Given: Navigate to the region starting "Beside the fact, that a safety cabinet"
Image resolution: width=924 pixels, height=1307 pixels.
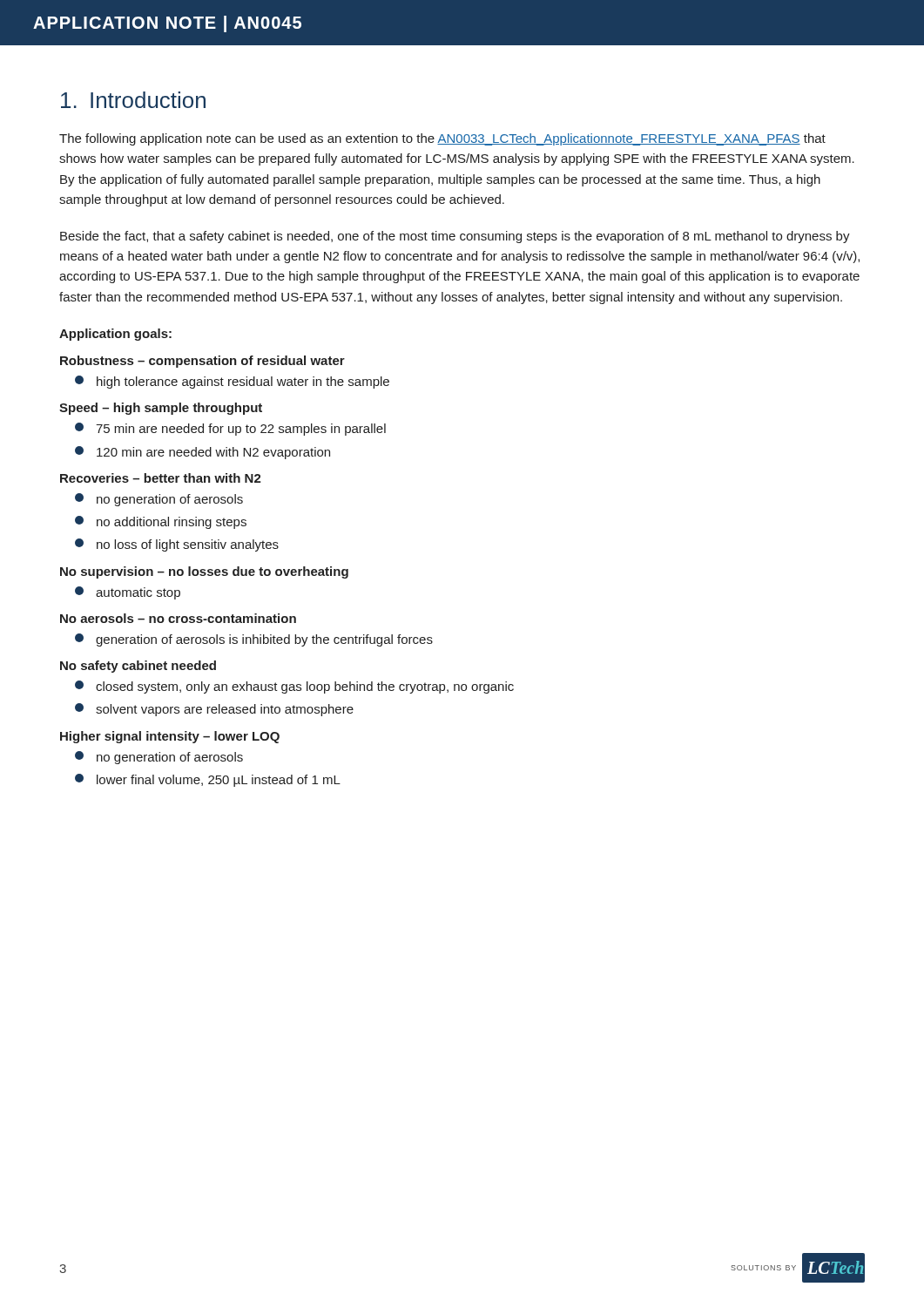Looking at the screenshot, I should click(460, 266).
